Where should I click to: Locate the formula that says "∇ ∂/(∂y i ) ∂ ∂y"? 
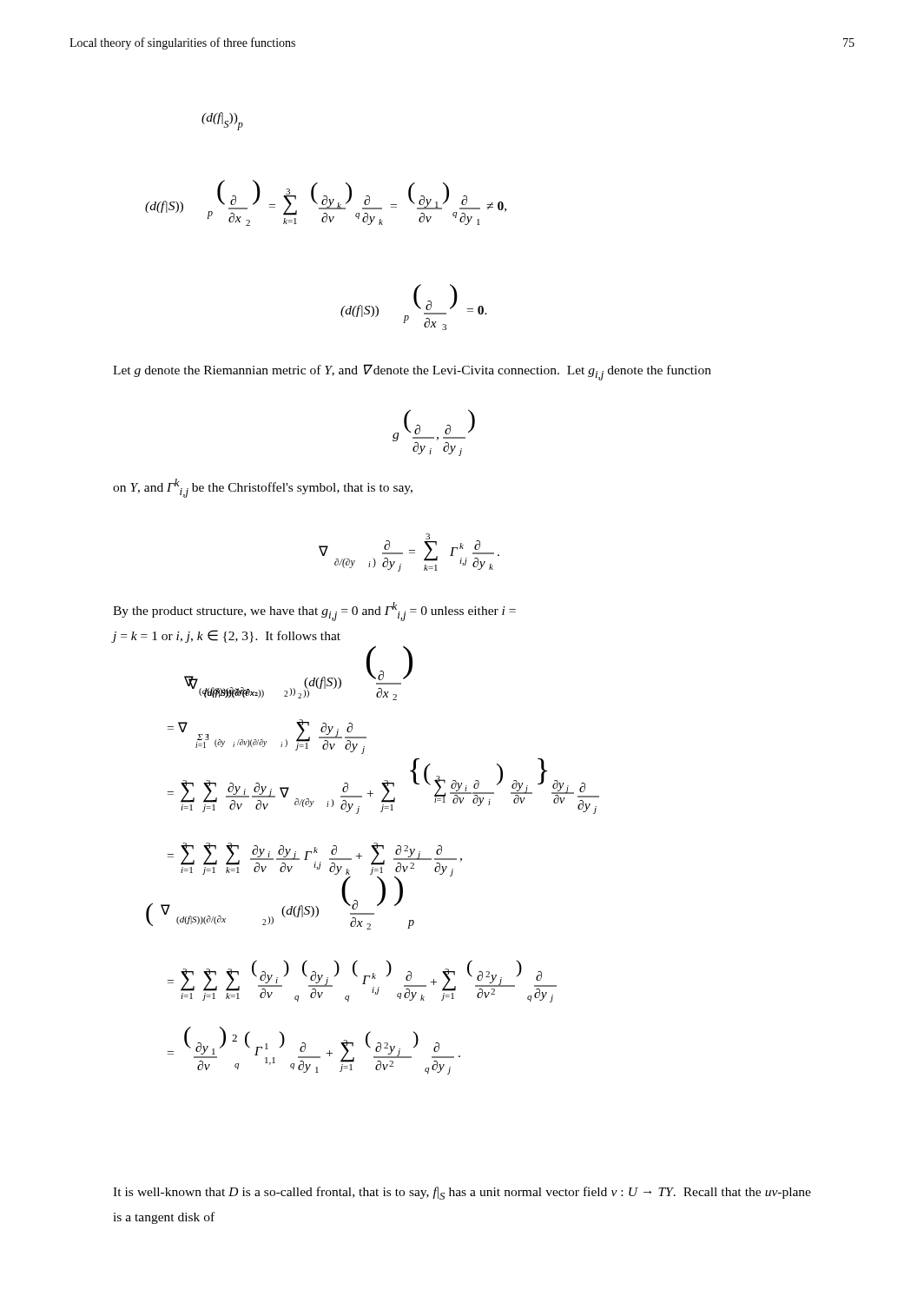462,547
